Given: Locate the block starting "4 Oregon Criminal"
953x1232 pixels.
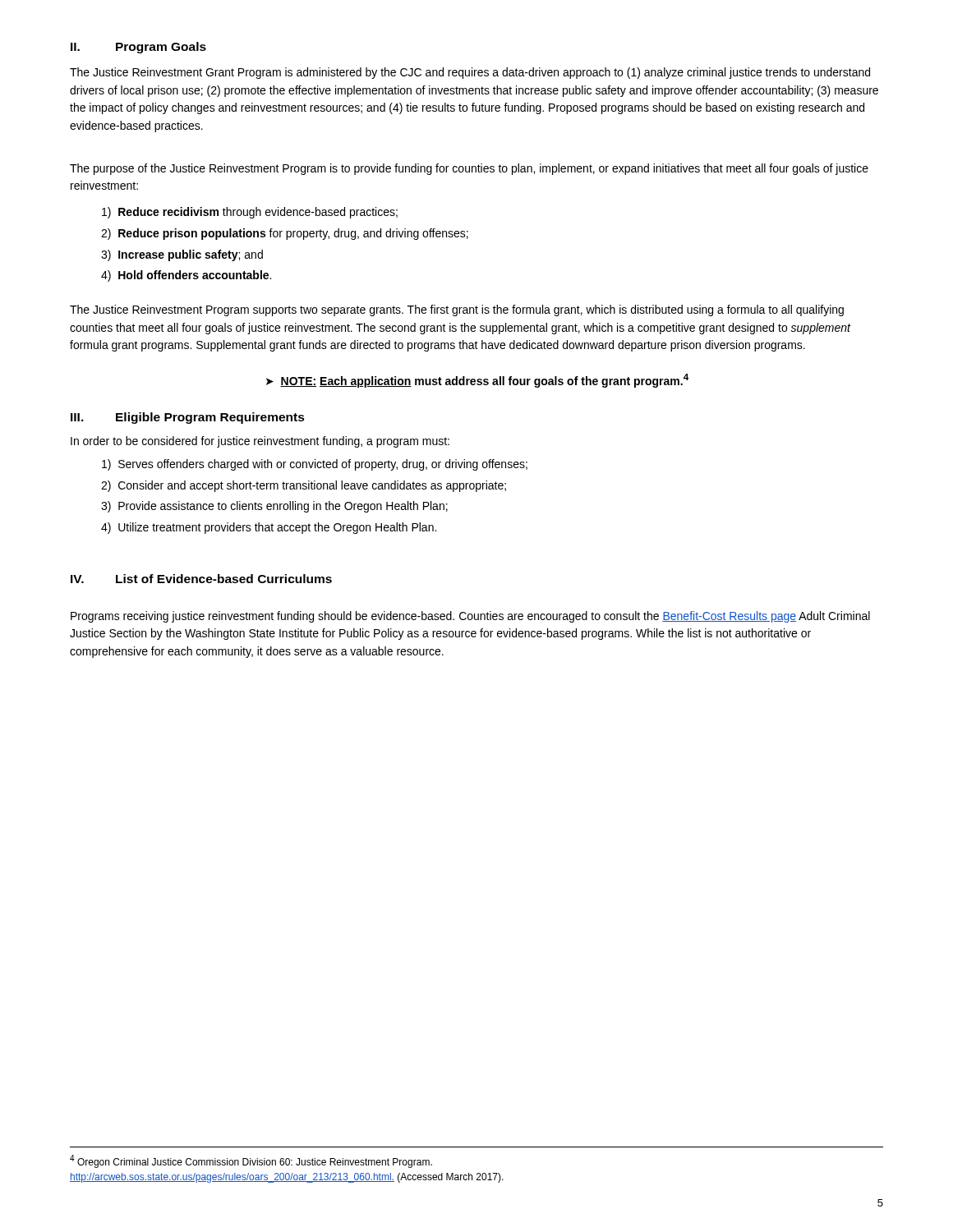Looking at the screenshot, I should point(287,1168).
